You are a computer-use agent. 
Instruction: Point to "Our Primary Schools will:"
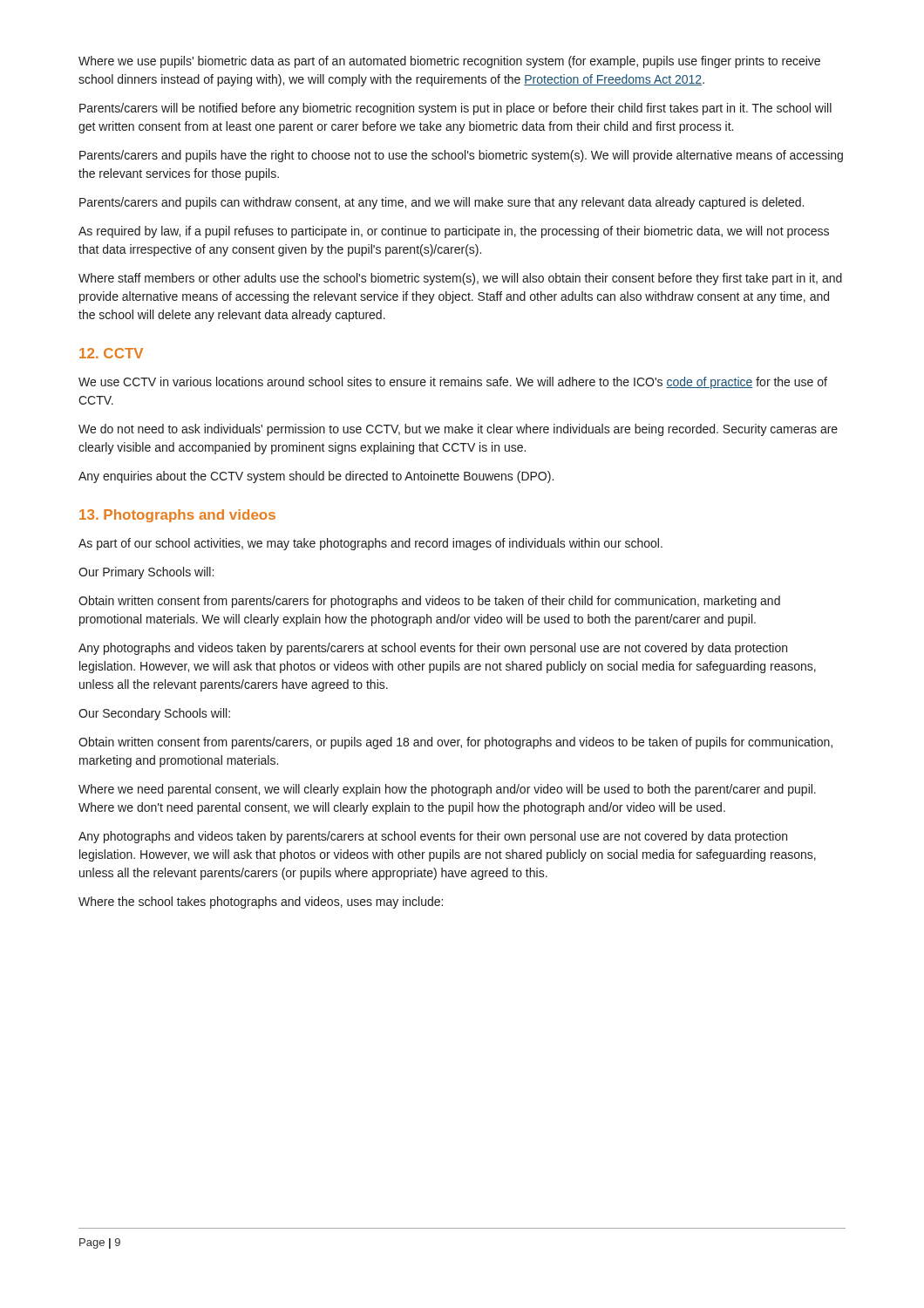(x=147, y=572)
